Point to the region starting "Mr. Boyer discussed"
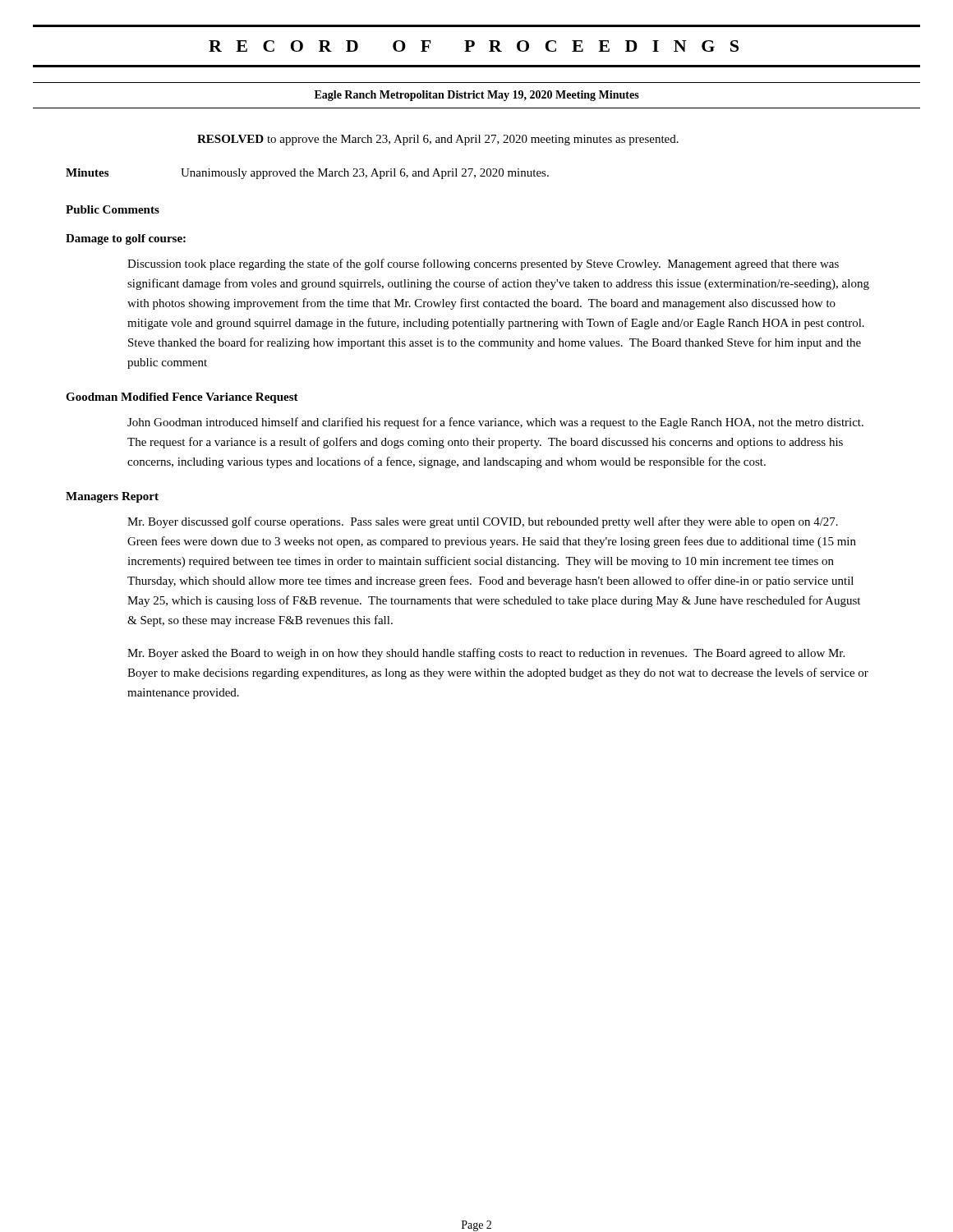The image size is (953, 1232). point(494,570)
